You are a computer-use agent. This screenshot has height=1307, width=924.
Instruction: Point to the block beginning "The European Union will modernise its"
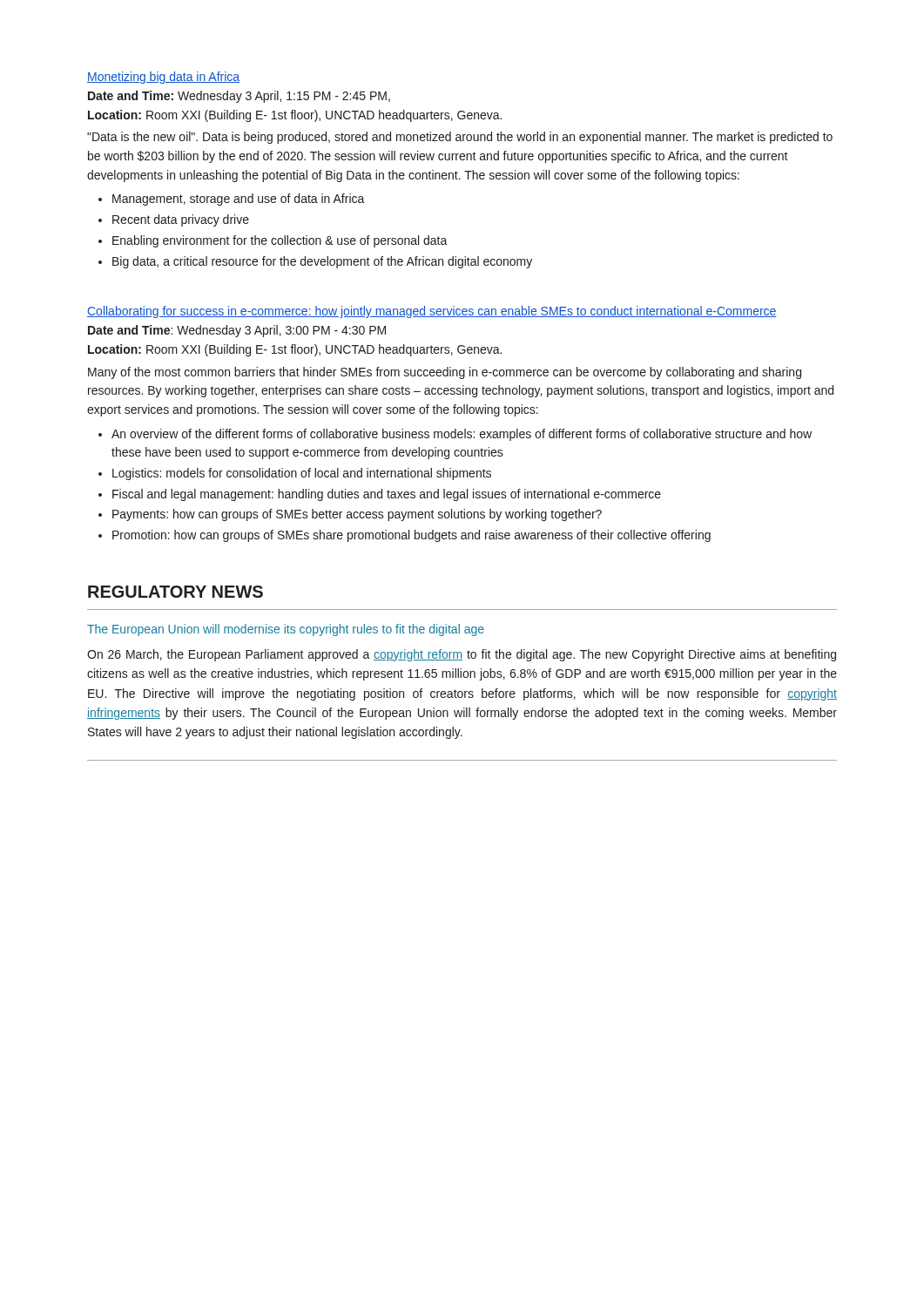coord(462,629)
